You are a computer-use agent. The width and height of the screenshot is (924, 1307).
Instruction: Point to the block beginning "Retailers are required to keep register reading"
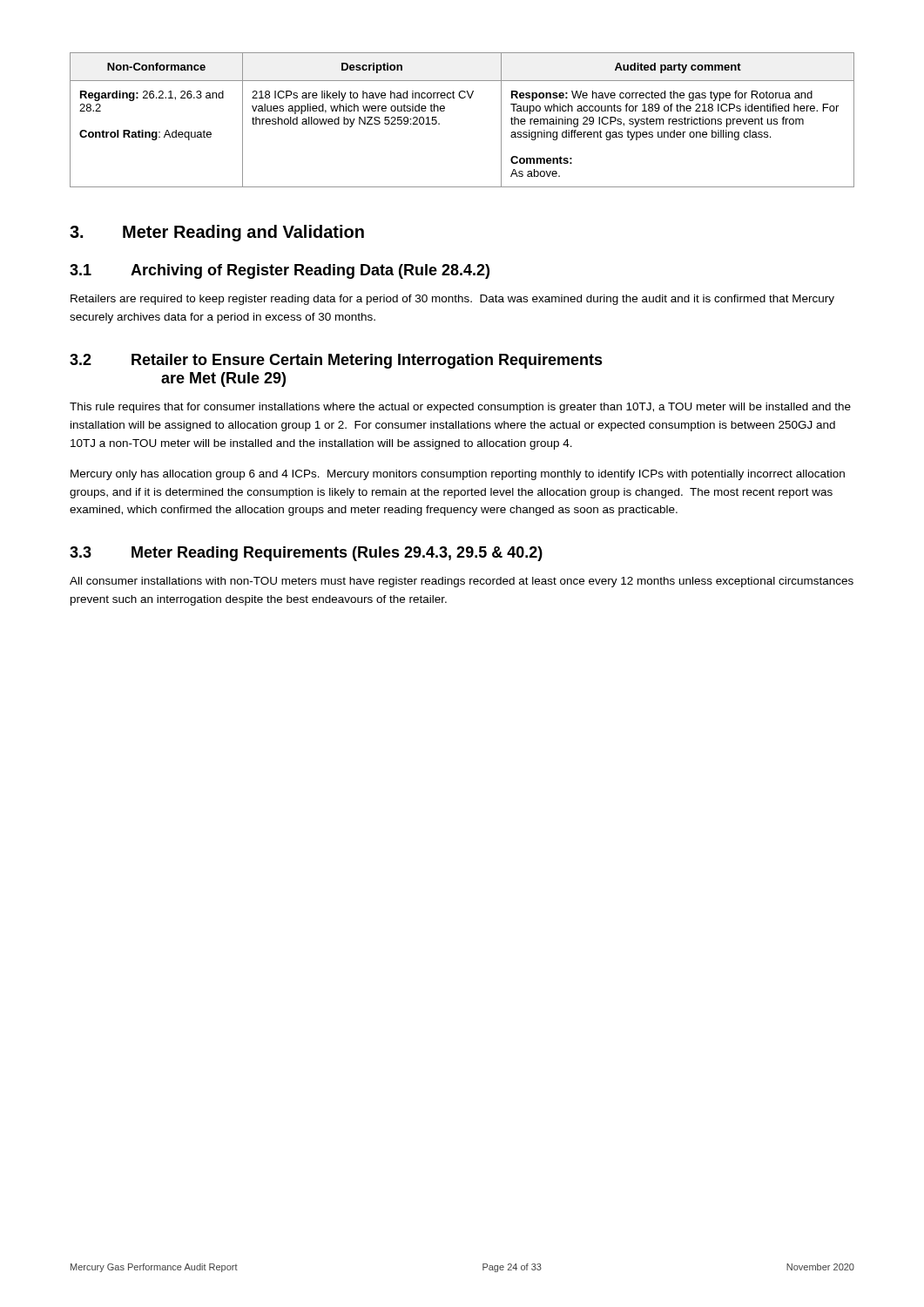click(452, 308)
